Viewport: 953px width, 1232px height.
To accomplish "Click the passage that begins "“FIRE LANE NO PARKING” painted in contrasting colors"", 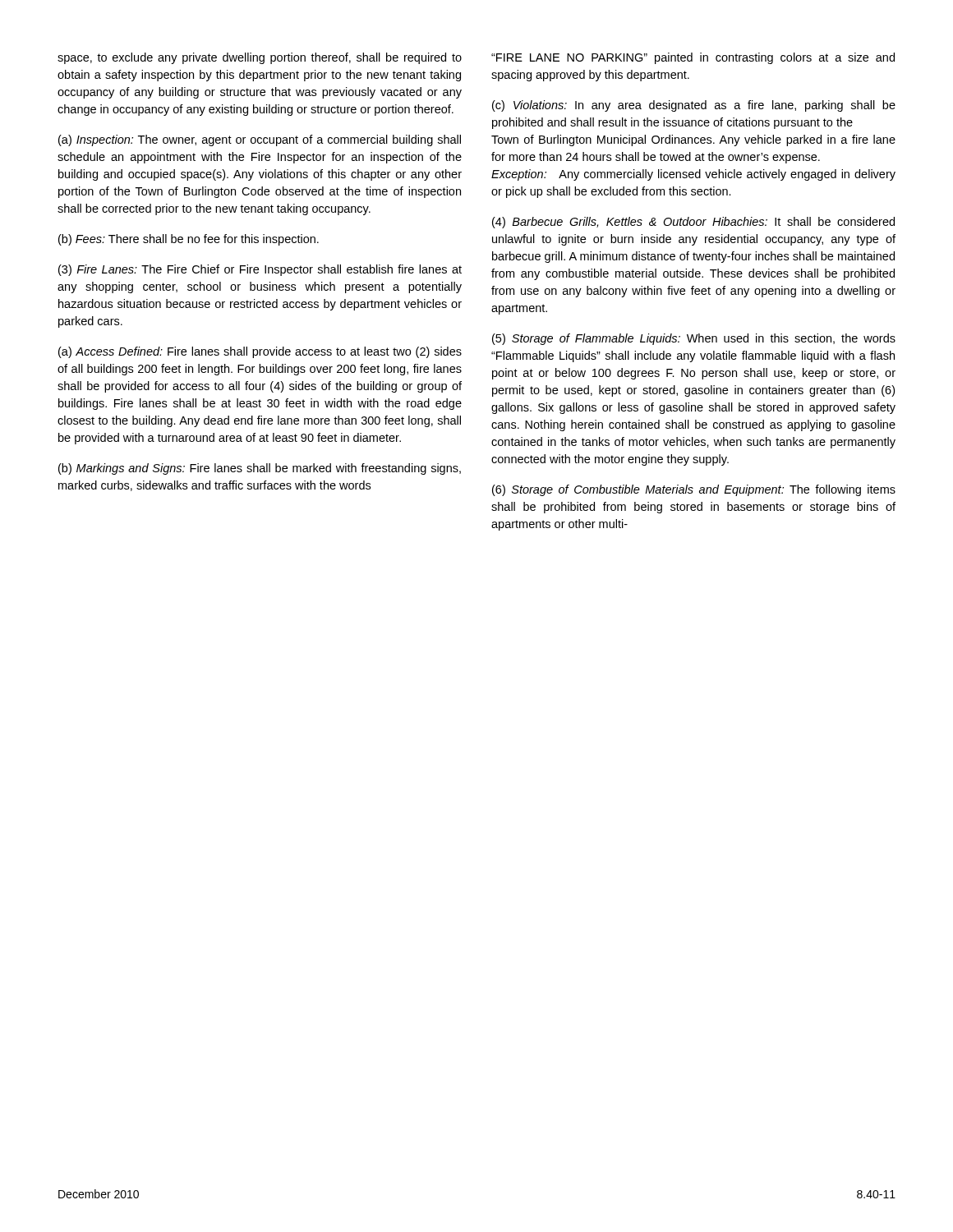I will [693, 66].
